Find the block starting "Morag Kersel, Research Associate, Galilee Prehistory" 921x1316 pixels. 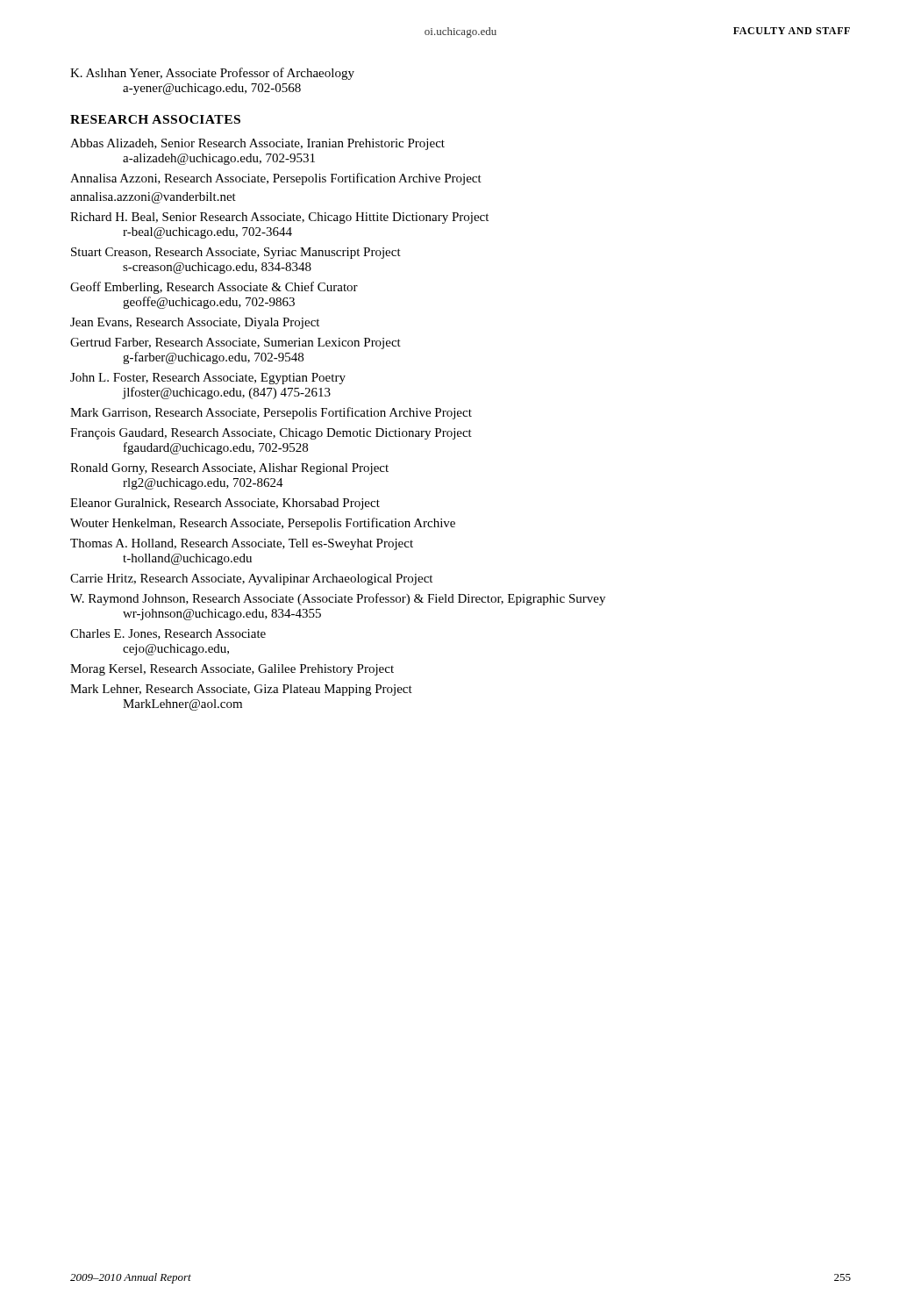(232, 670)
